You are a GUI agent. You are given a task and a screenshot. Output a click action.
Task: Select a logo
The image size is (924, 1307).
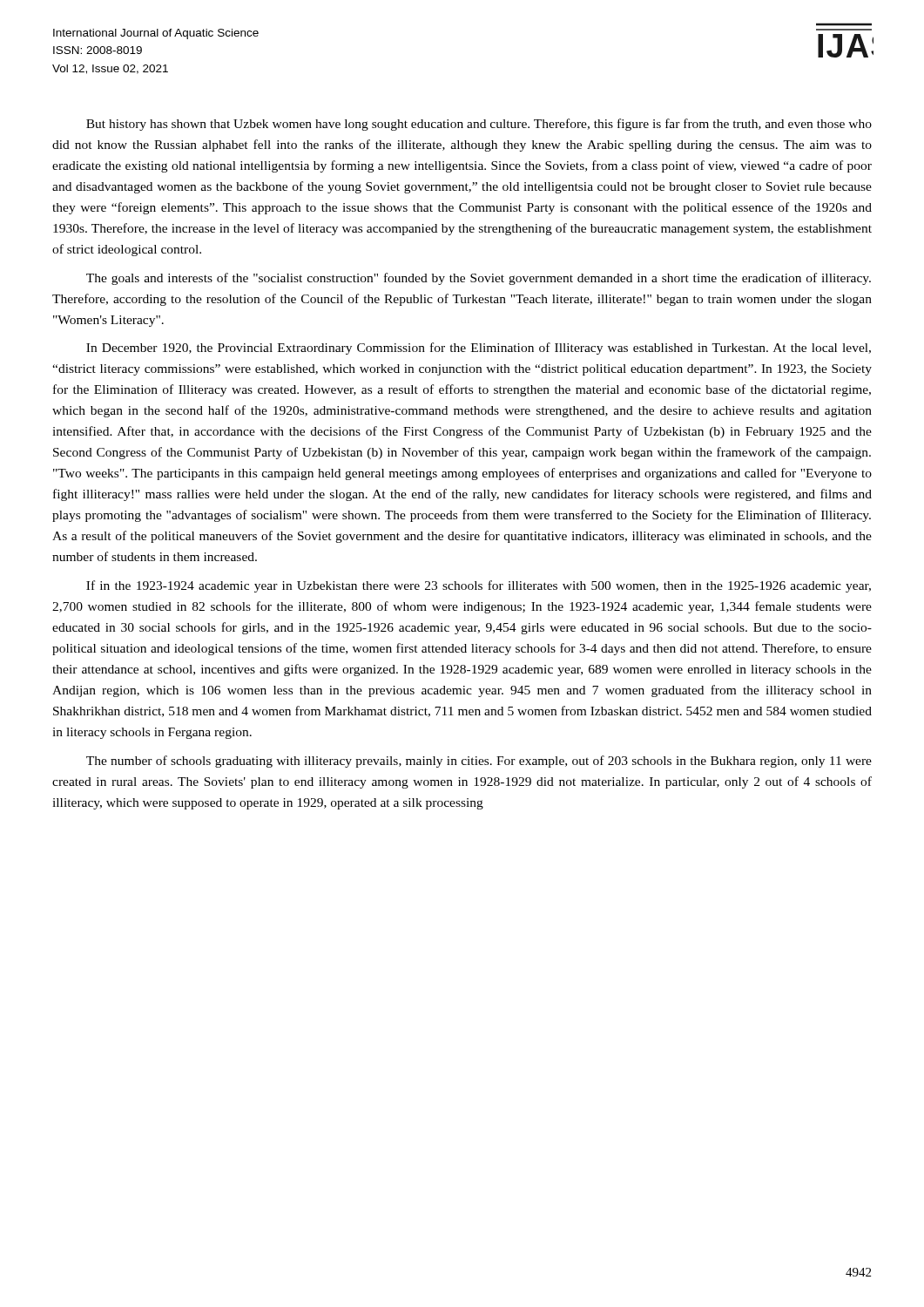[x=844, y=47]
